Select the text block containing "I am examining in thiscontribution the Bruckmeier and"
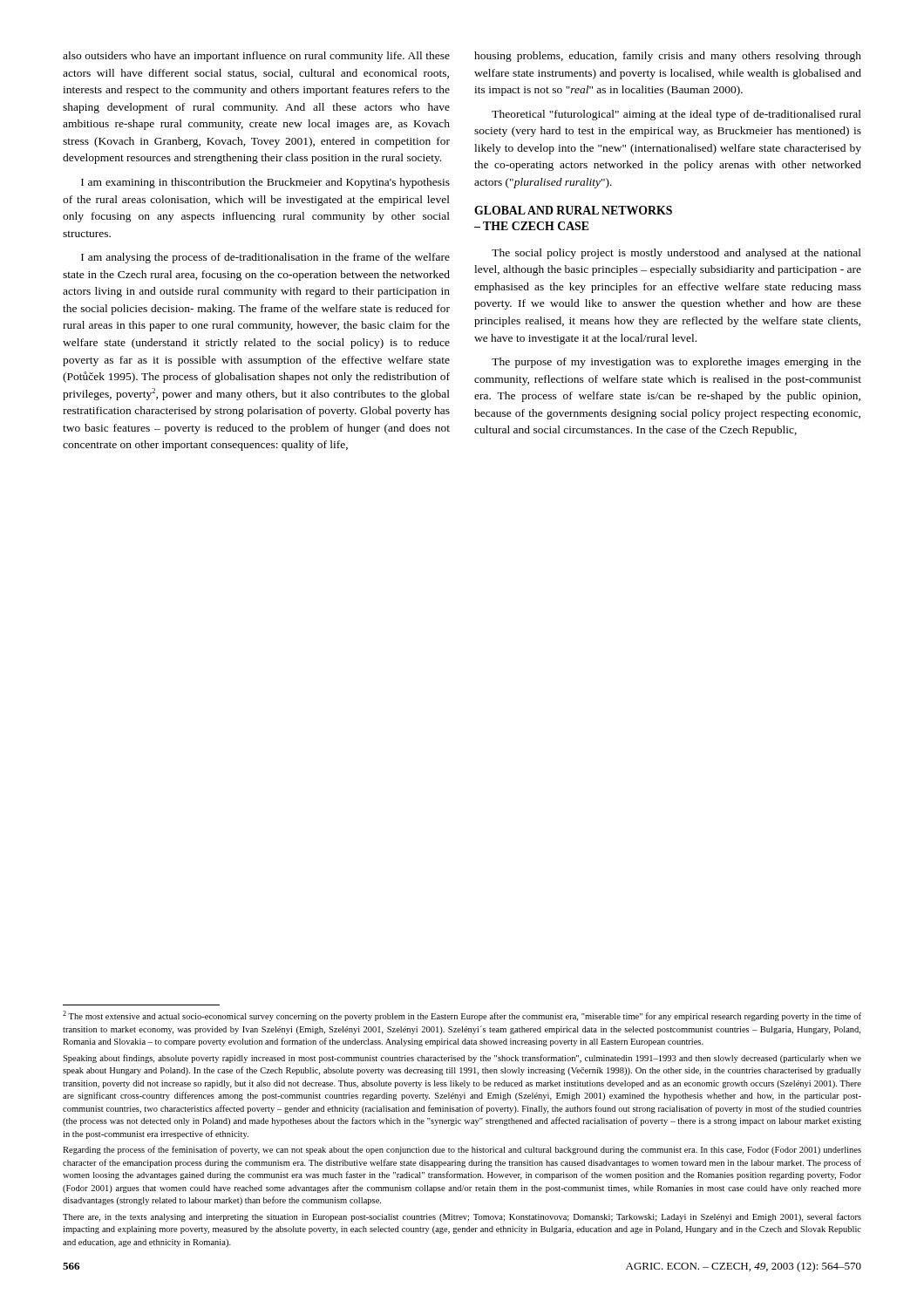 [x=256, y=208]
